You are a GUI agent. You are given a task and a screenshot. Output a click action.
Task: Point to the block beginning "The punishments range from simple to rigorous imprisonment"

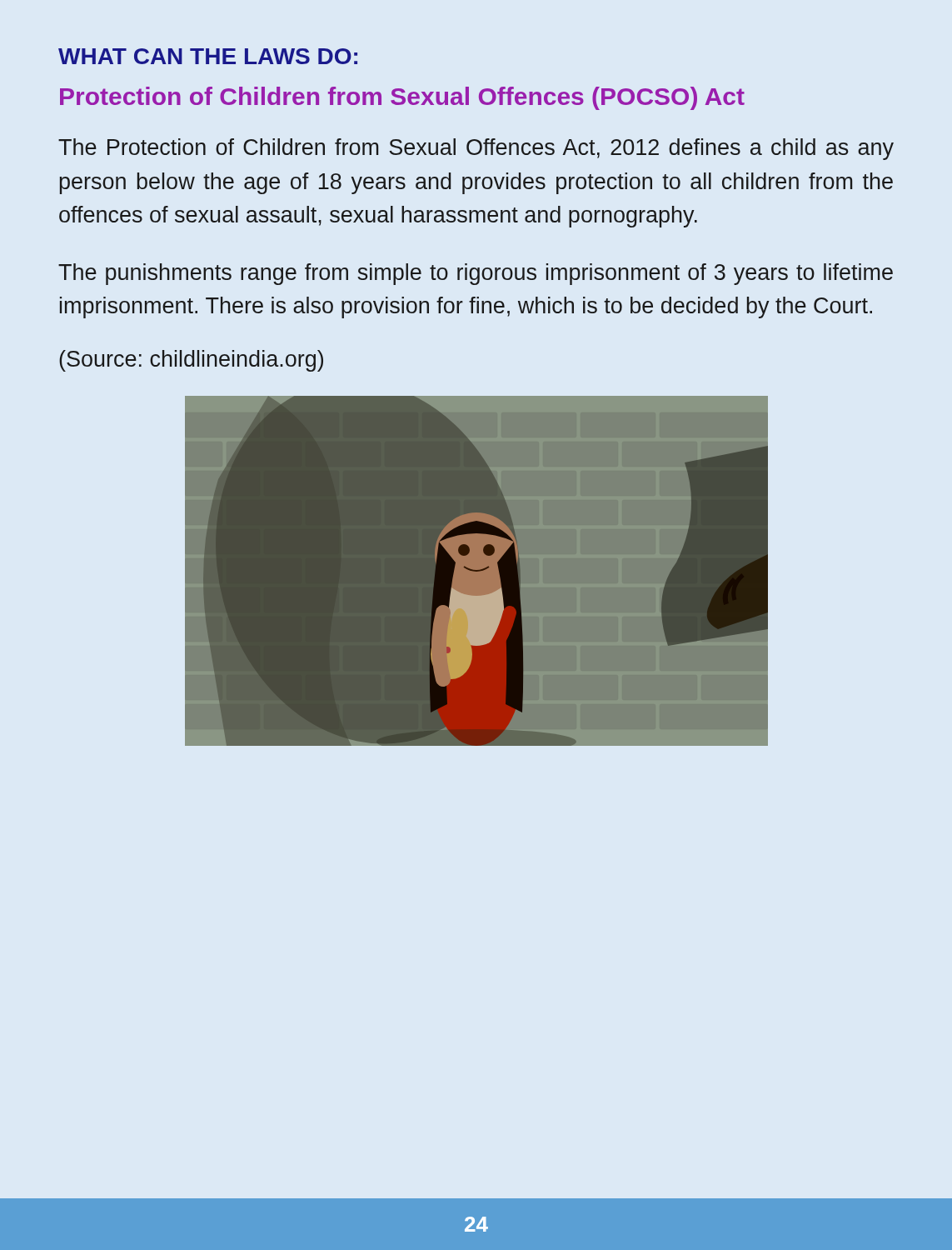coord(476,290)
